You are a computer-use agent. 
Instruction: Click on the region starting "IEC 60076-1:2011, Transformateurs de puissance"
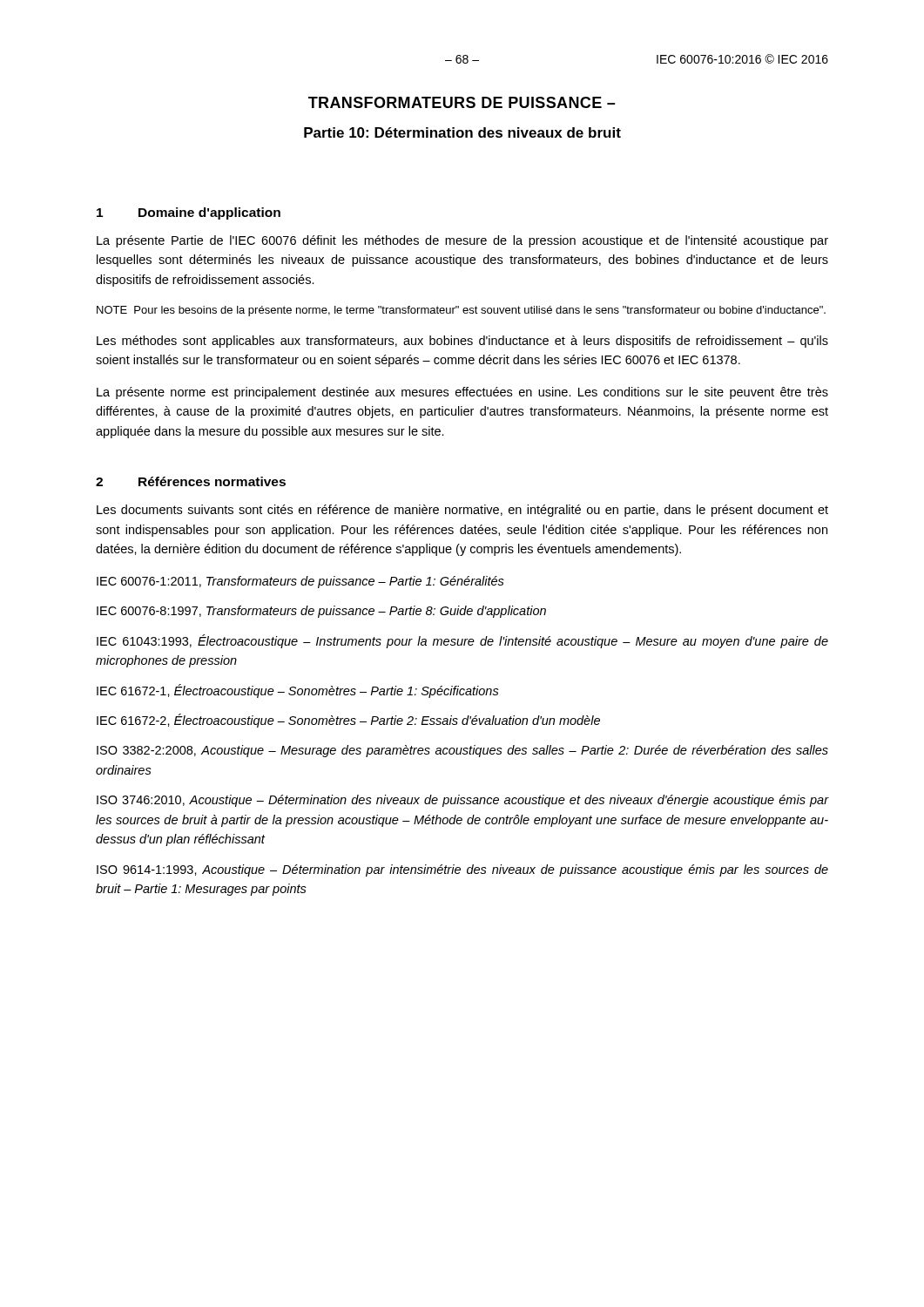tap(300, 581)
